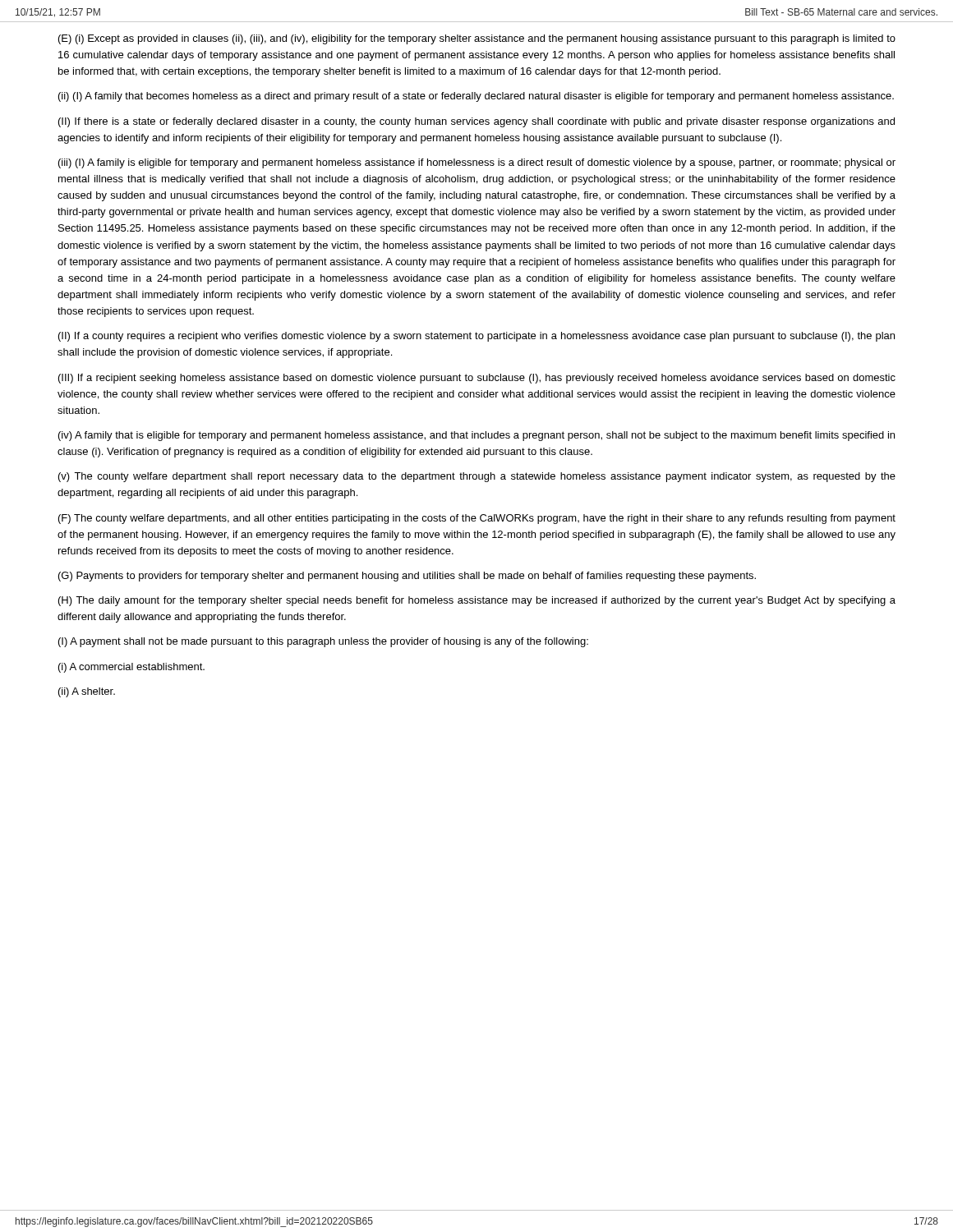Select the text starting "(iii) (I) A family is eligible for temporary"
Screen dimensions: 1232x953
click(x=476, y=237)
